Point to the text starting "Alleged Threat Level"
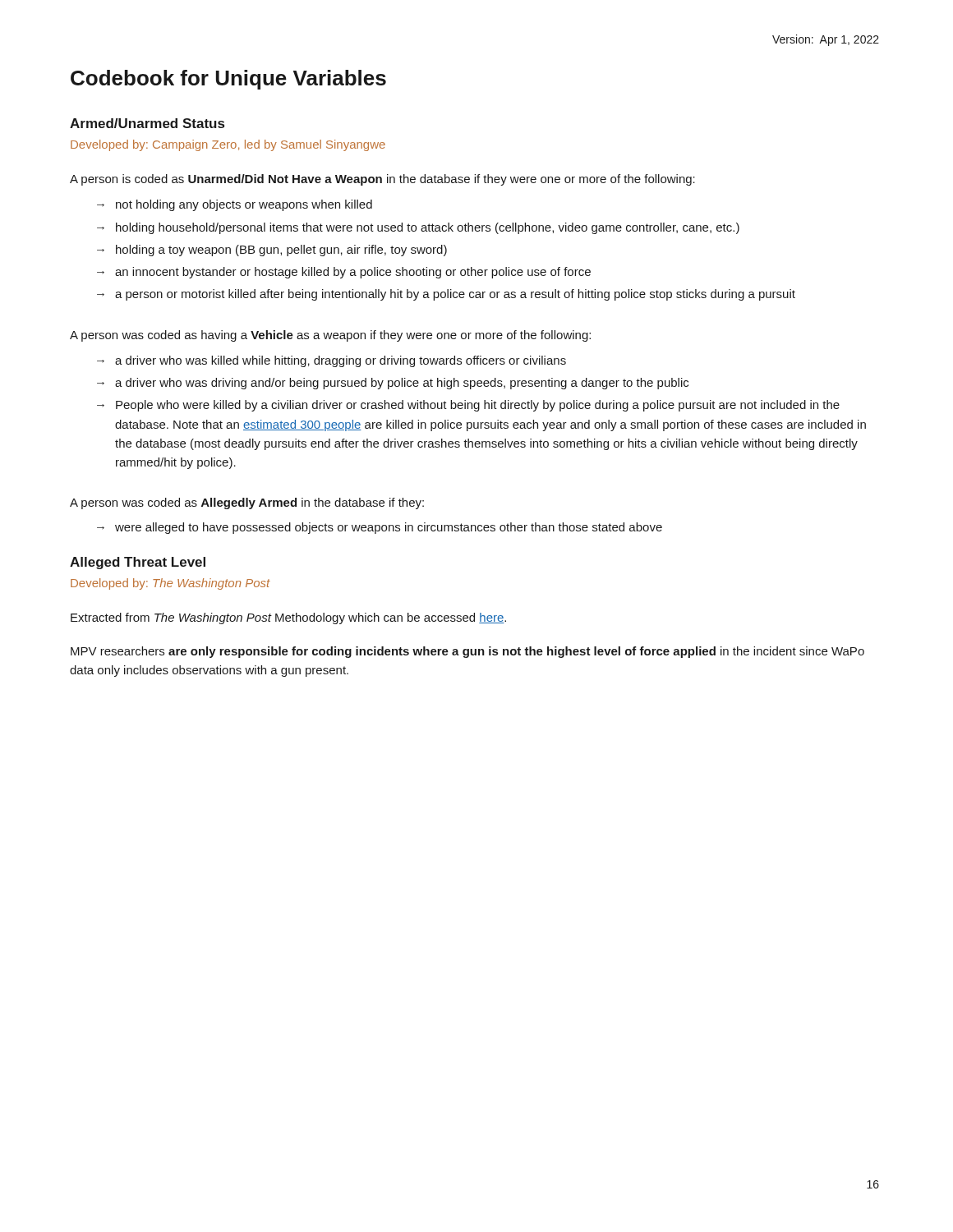 tap(138, 563)
